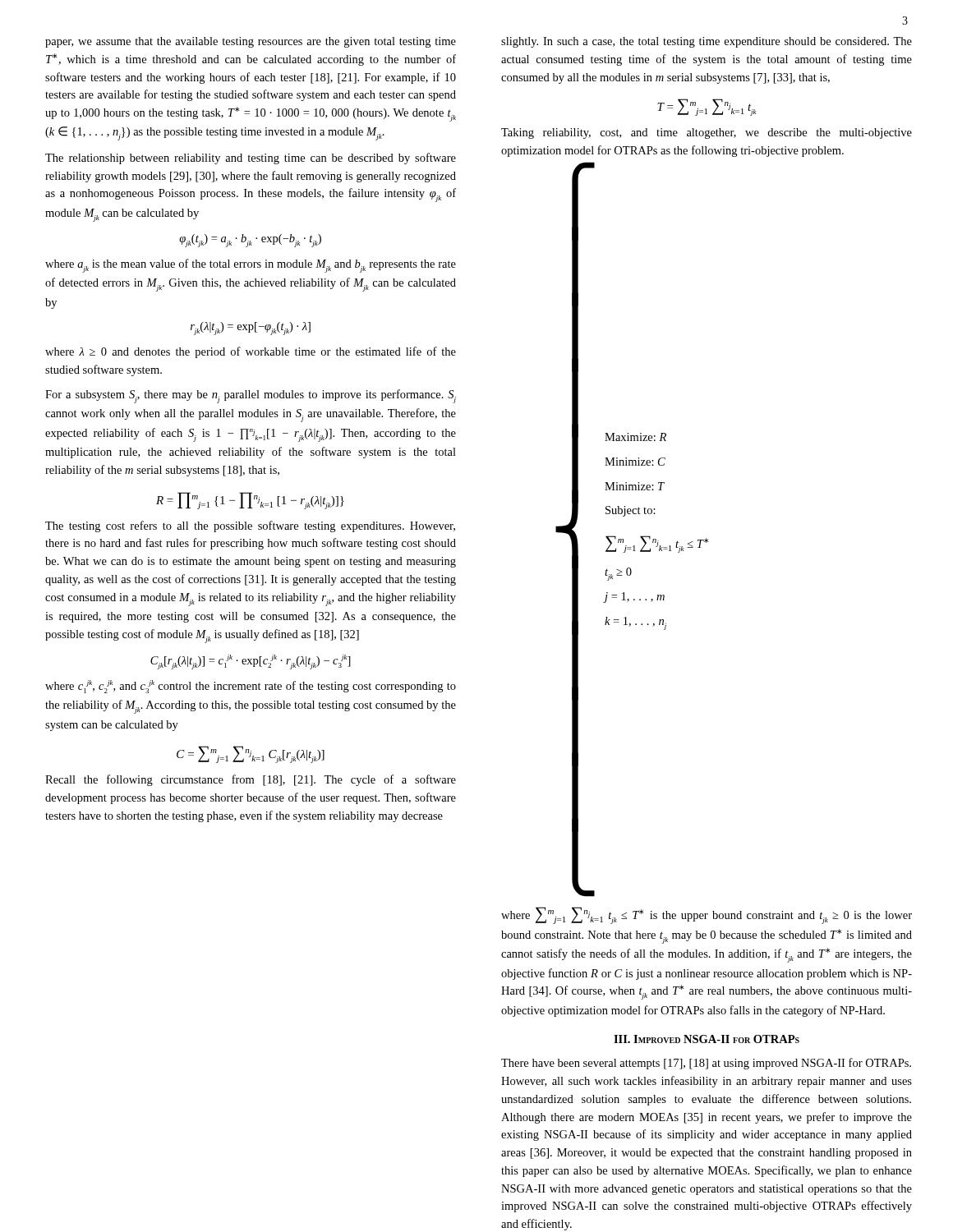Click the passage that begins "where ∑mj=1 ∑njk=1 tjk"
Screen dimensions: 1232x953
point(707,959)
